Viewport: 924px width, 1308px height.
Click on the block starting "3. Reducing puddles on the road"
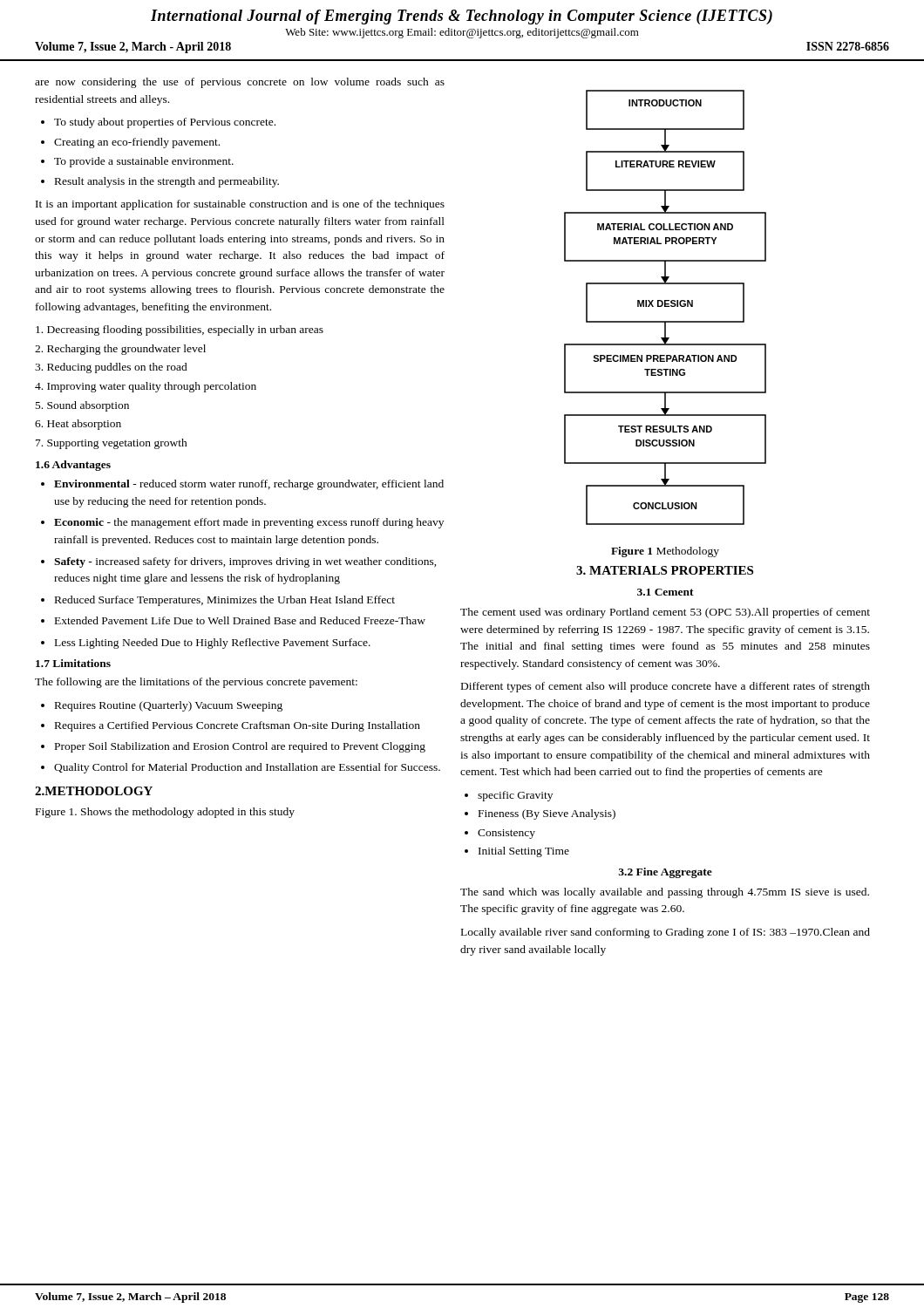111,368
